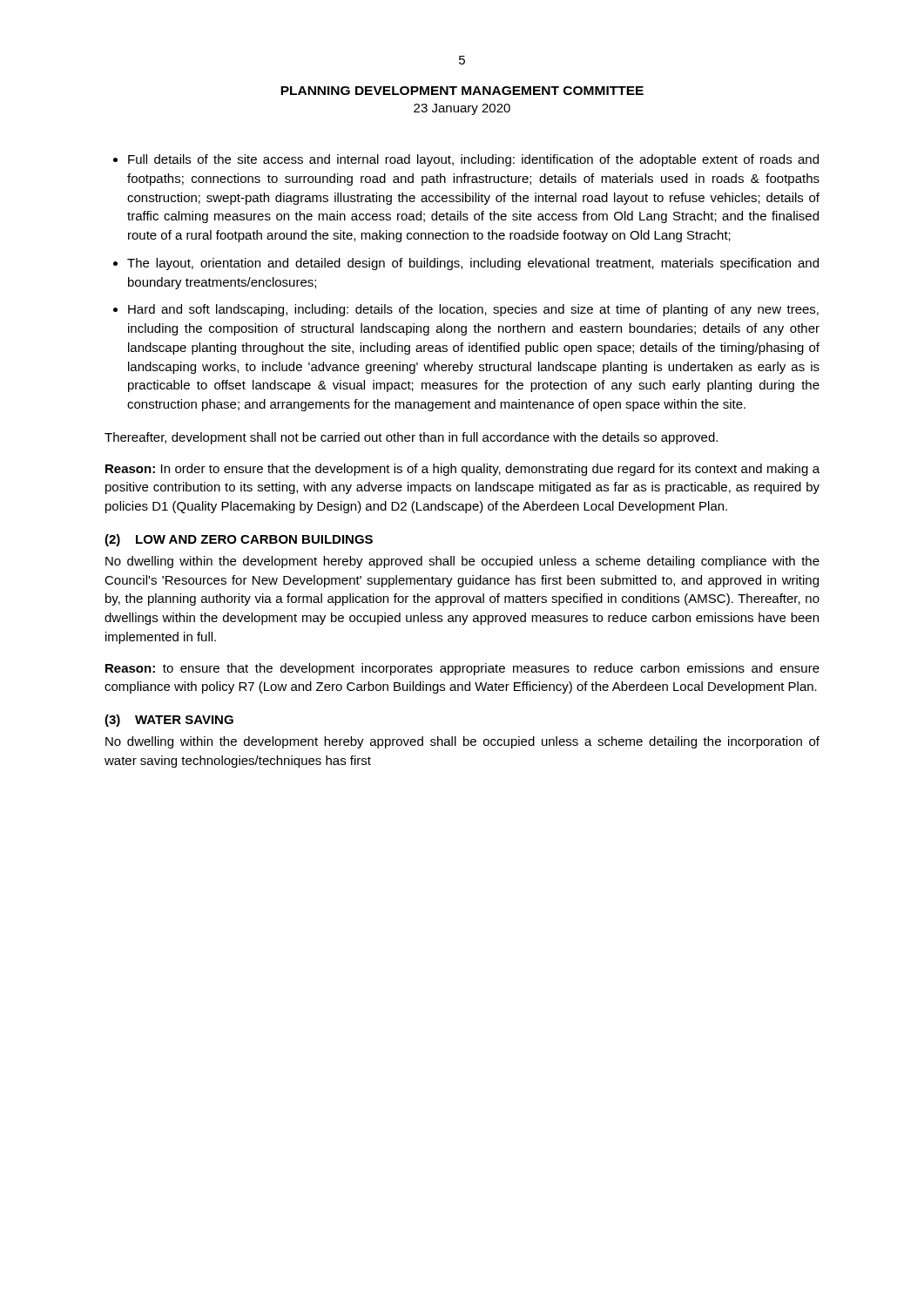Viewport: 924px width, 1307px height.
Task: Locate the list item that reads "Full details of the site access and internal"
Action: pyautogui.click(x=473, y=197)
